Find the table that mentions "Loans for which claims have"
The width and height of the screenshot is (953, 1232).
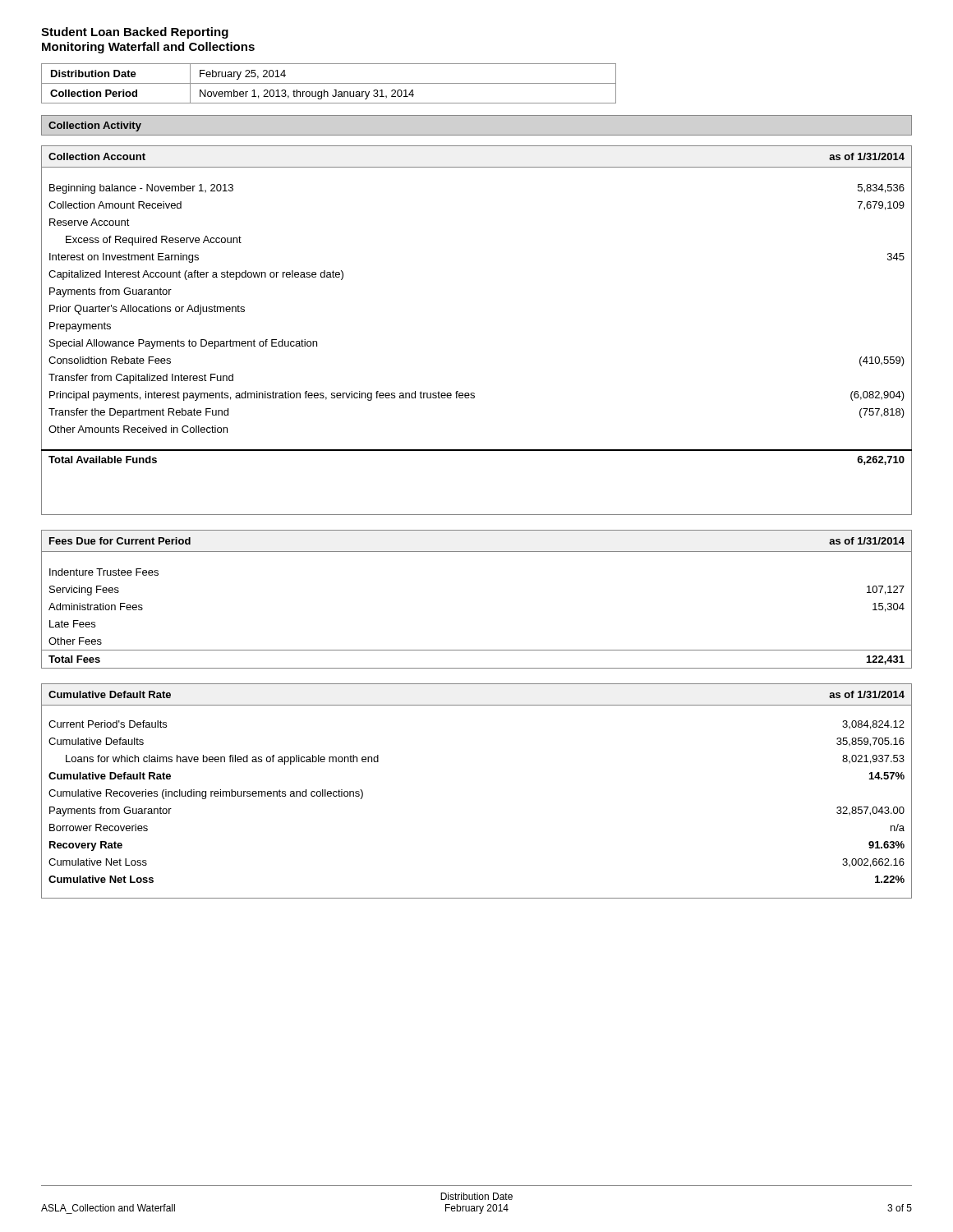click(476, 791)
